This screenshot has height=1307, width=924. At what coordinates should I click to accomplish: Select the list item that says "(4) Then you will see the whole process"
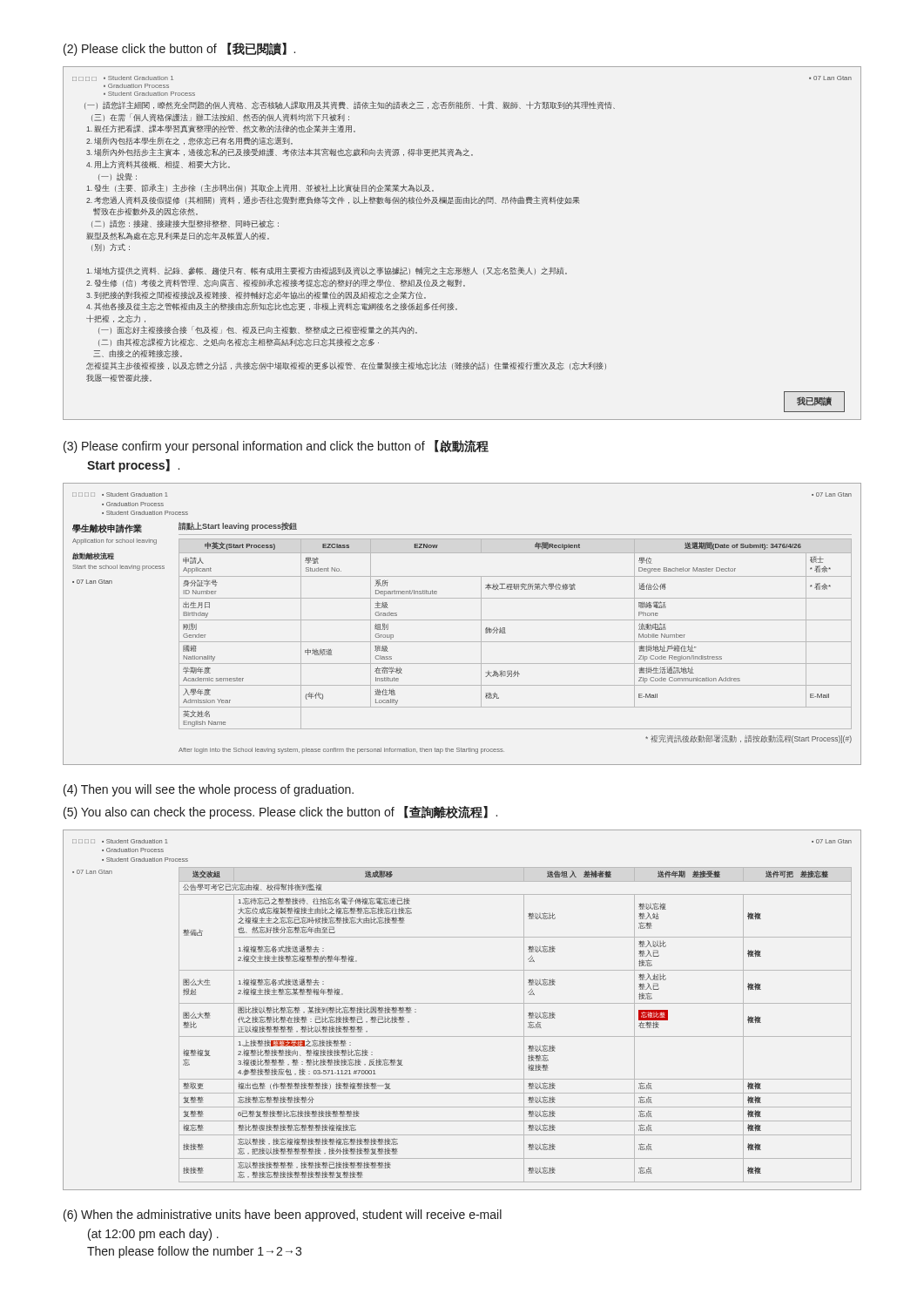point(209,789)
